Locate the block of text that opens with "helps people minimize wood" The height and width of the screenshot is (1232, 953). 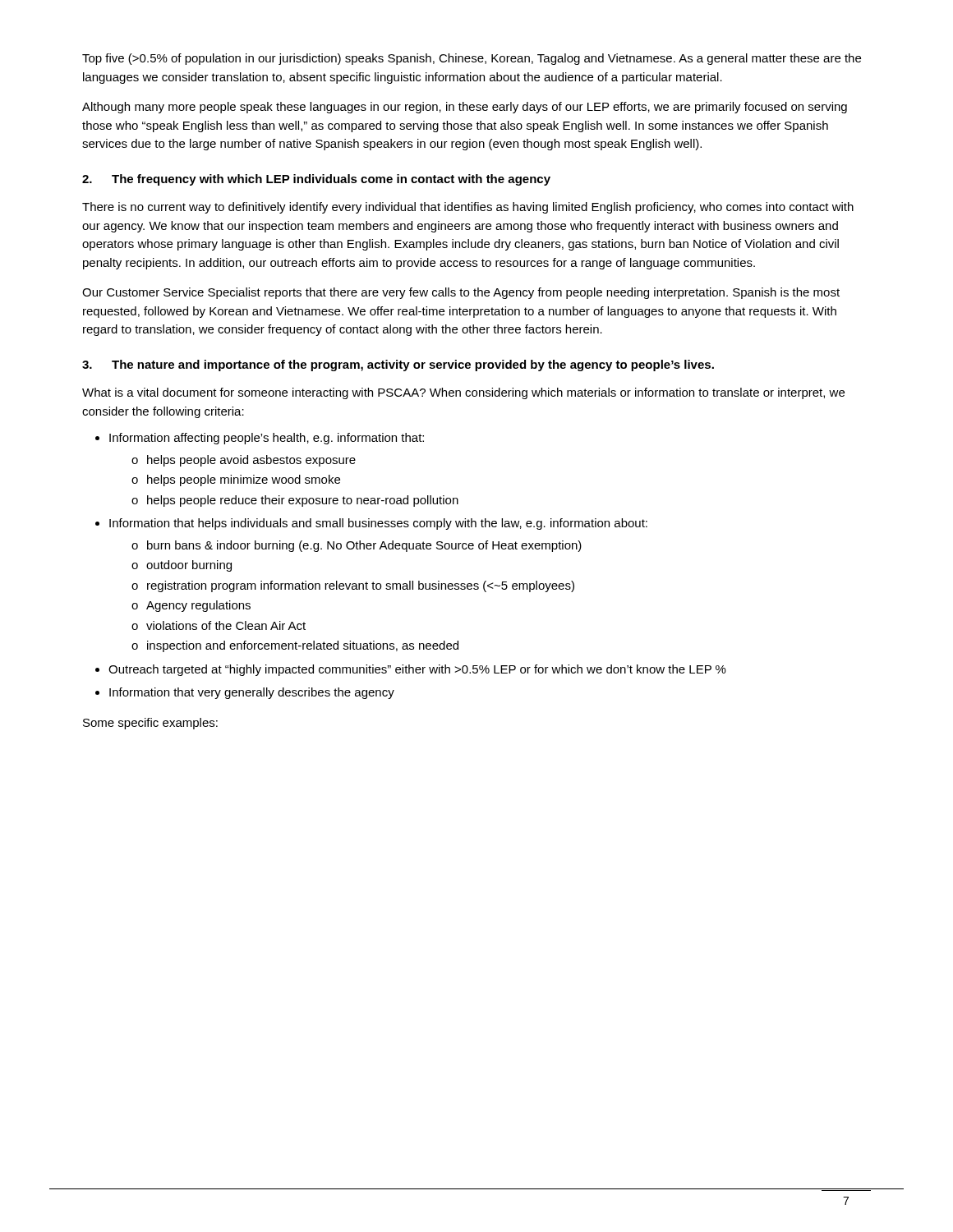point(243,479)
